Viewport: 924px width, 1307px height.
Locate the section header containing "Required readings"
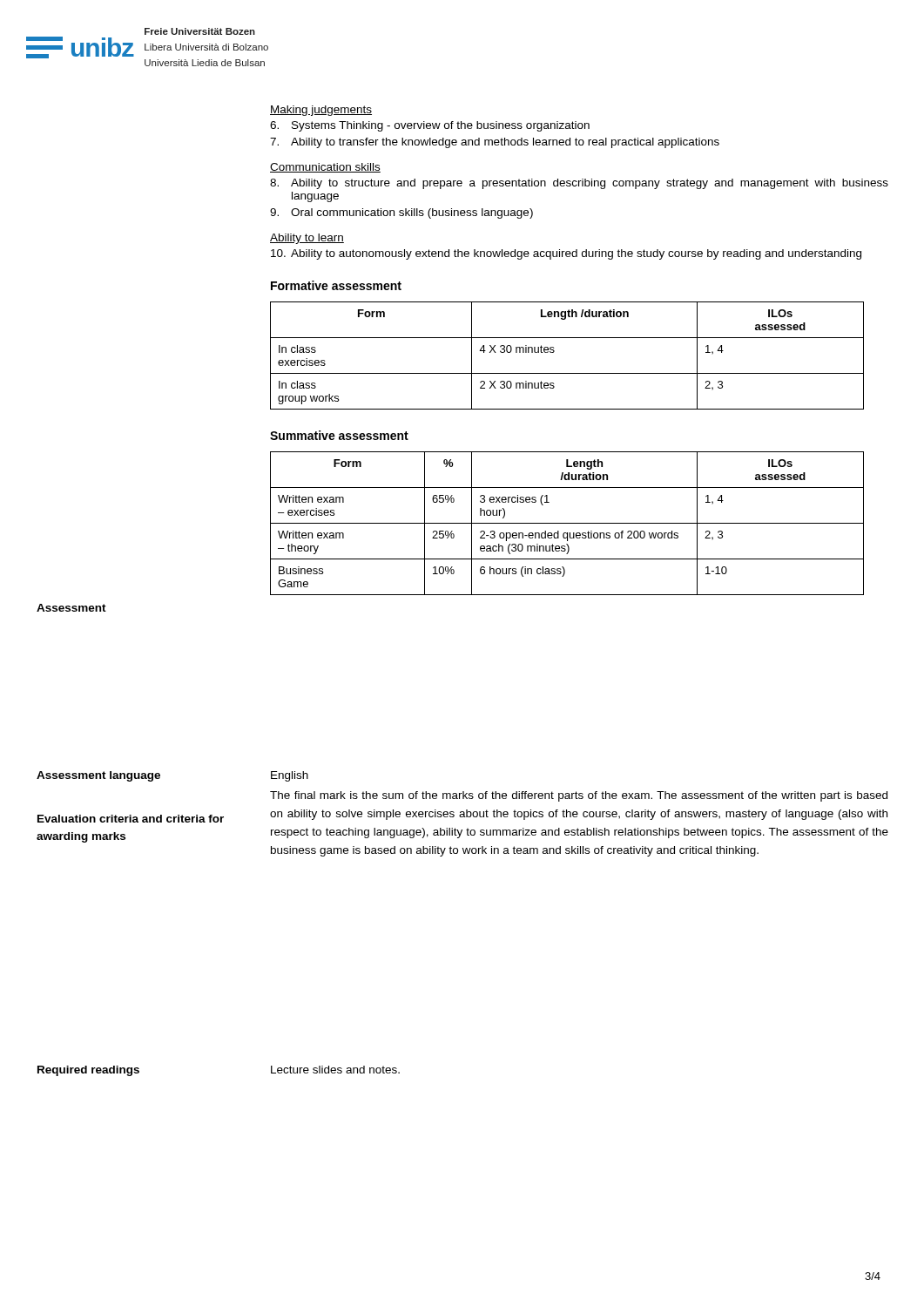click(88, 1070)
